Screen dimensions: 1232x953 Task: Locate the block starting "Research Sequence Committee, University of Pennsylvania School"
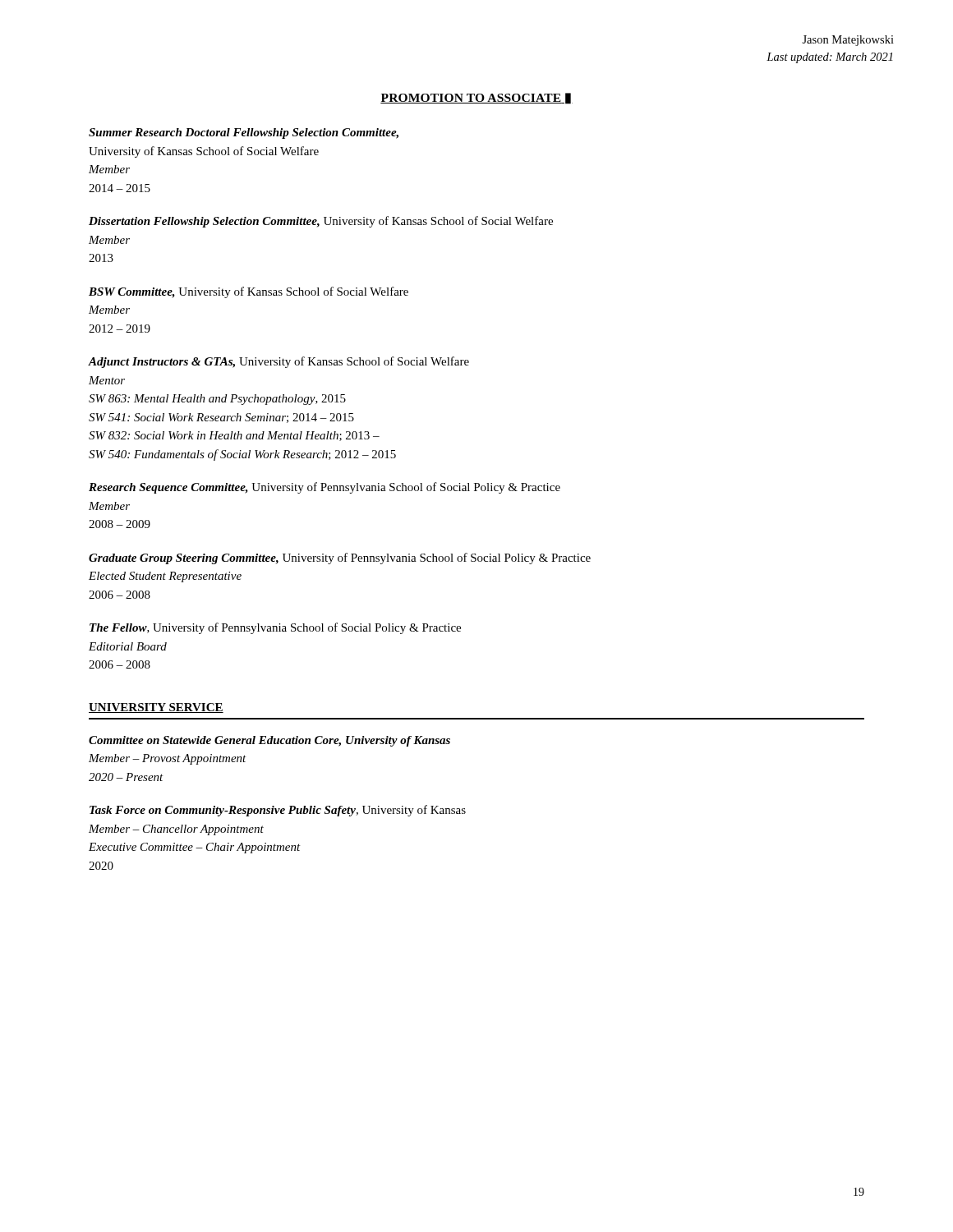click(x=325, y=488)
